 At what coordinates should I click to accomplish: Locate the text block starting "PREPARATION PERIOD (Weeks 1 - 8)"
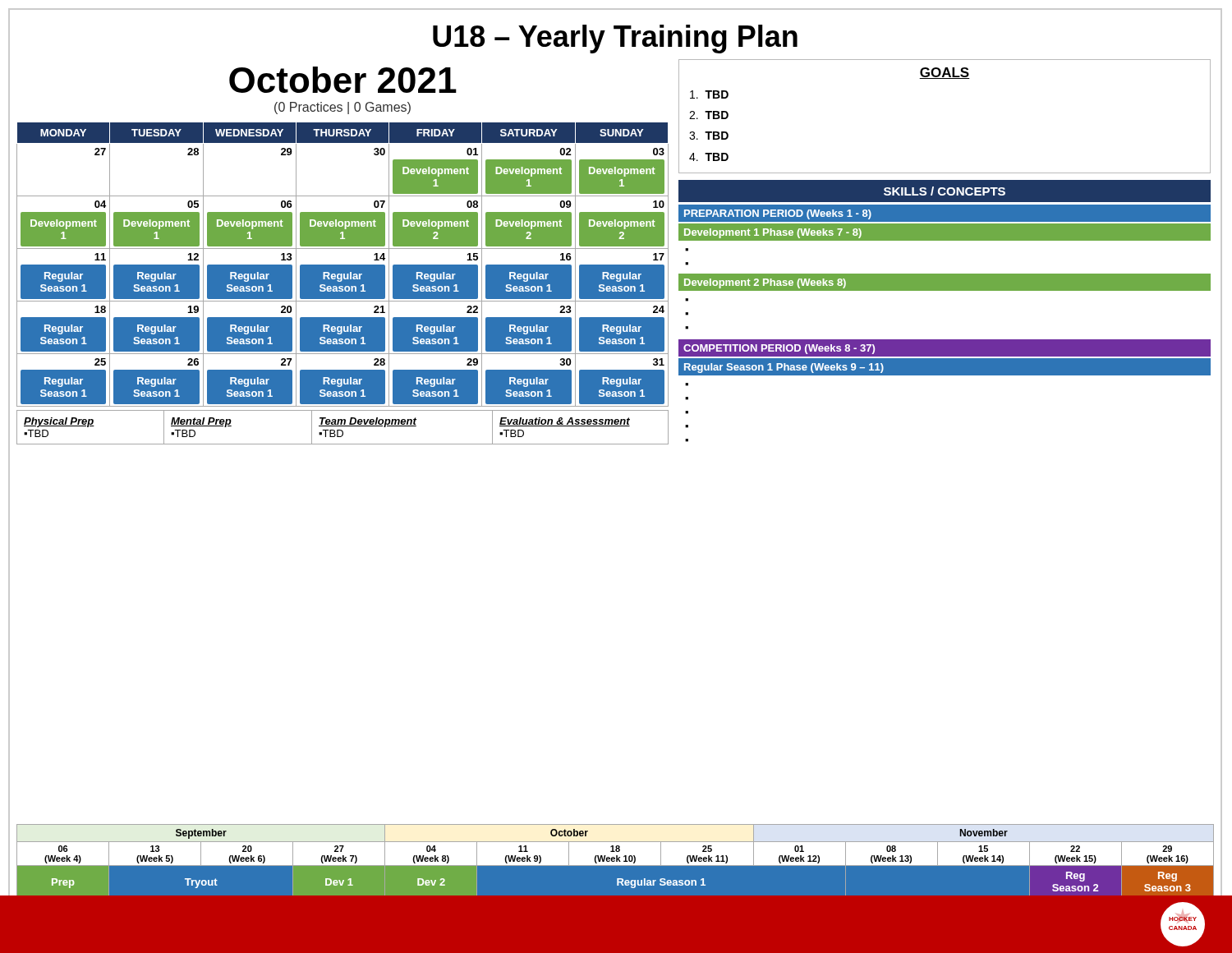(777, 213)
